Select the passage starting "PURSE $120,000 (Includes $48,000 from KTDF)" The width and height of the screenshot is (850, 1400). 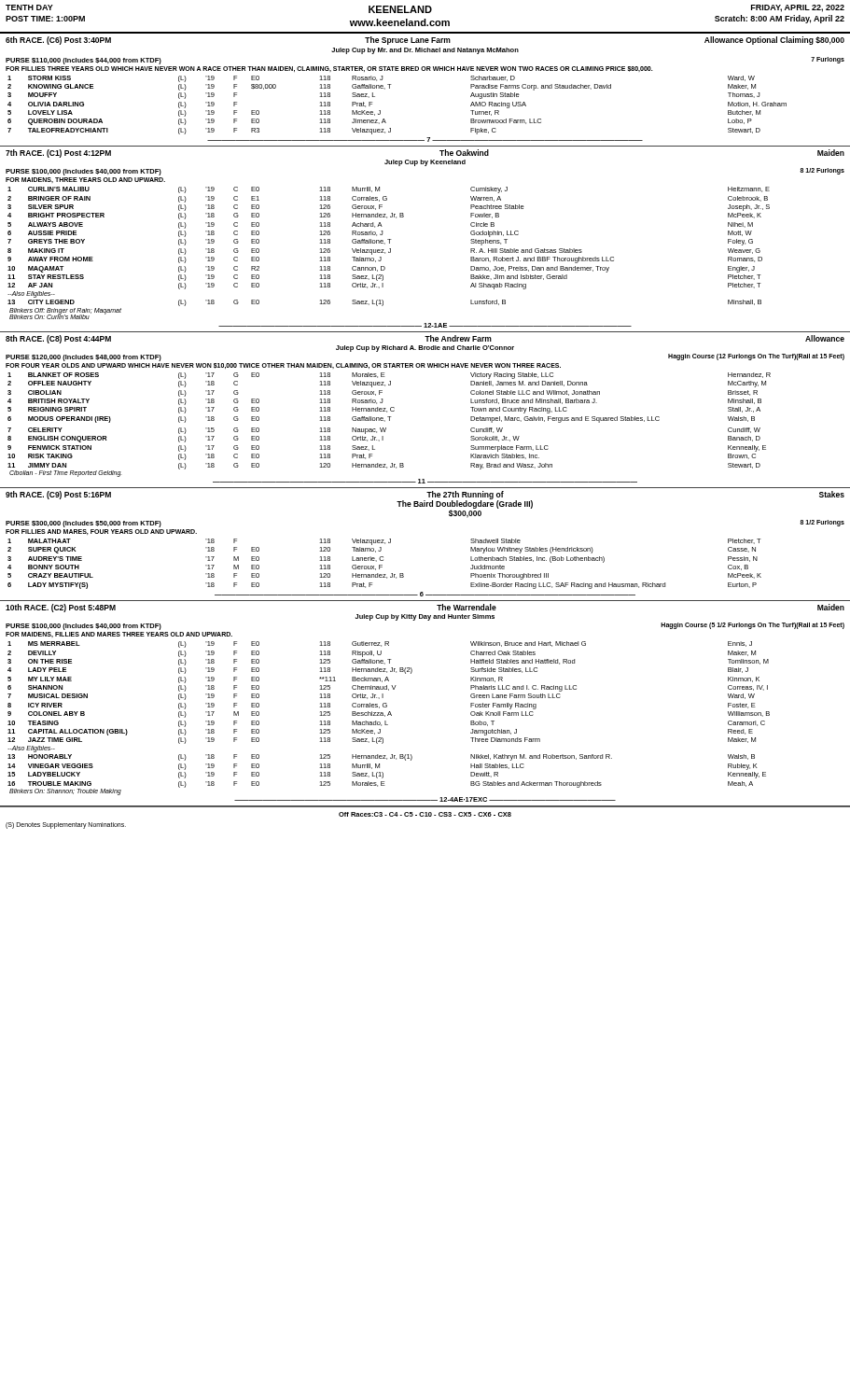pyautogui.click(x=425, y=361)
